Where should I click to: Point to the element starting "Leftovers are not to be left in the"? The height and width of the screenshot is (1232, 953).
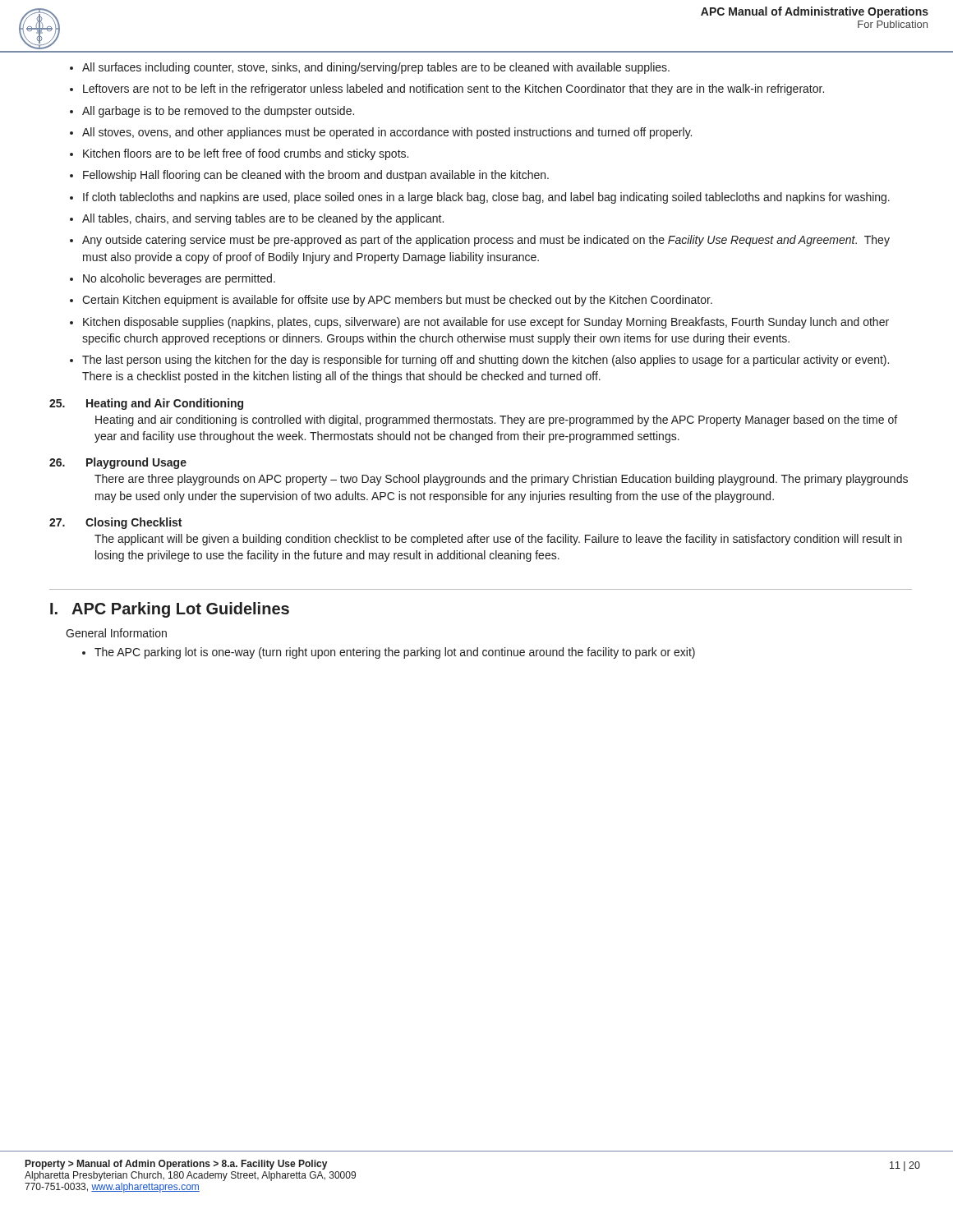497,89
